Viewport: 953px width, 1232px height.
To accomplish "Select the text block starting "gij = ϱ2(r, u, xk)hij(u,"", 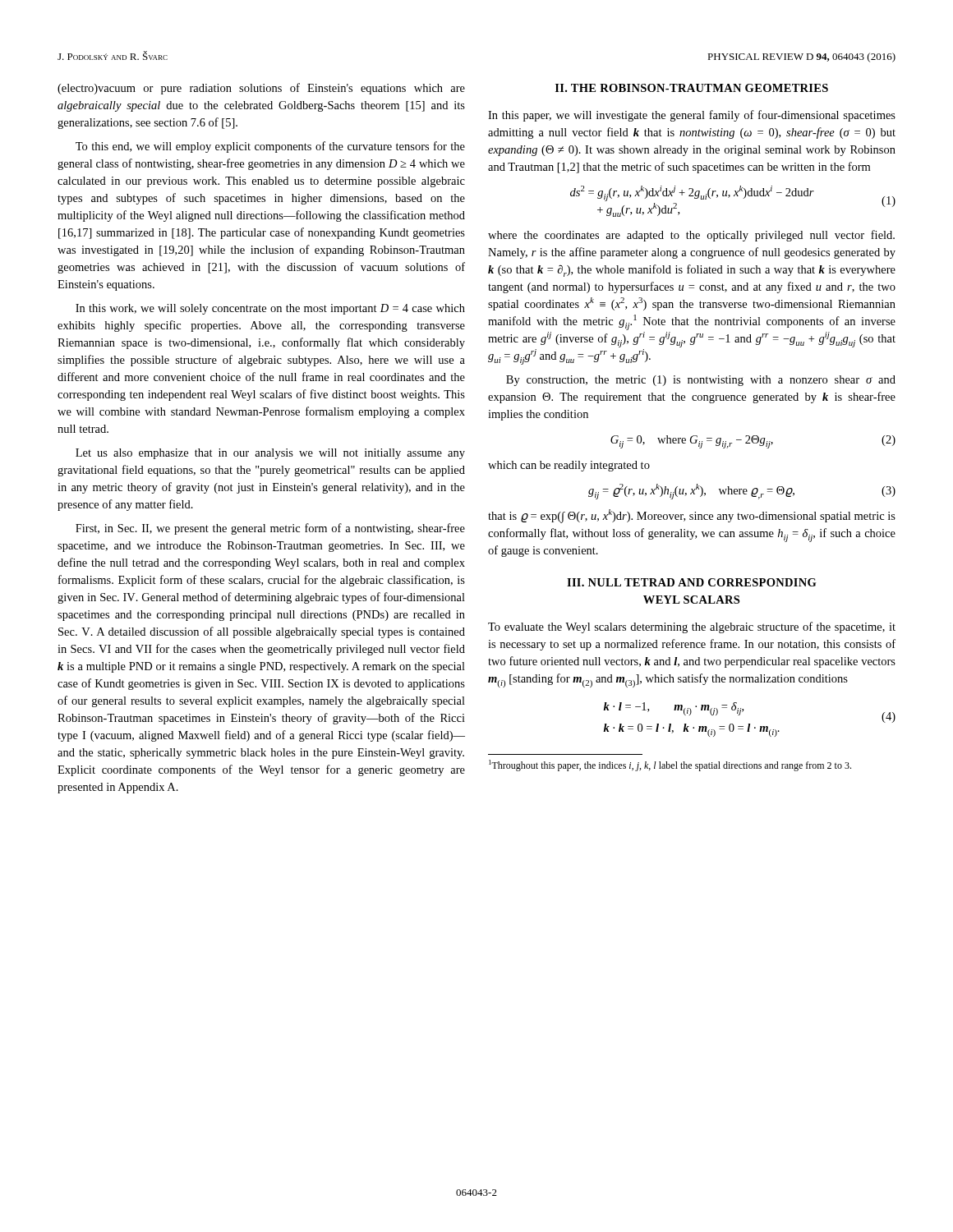I will [x=692, y=491].
